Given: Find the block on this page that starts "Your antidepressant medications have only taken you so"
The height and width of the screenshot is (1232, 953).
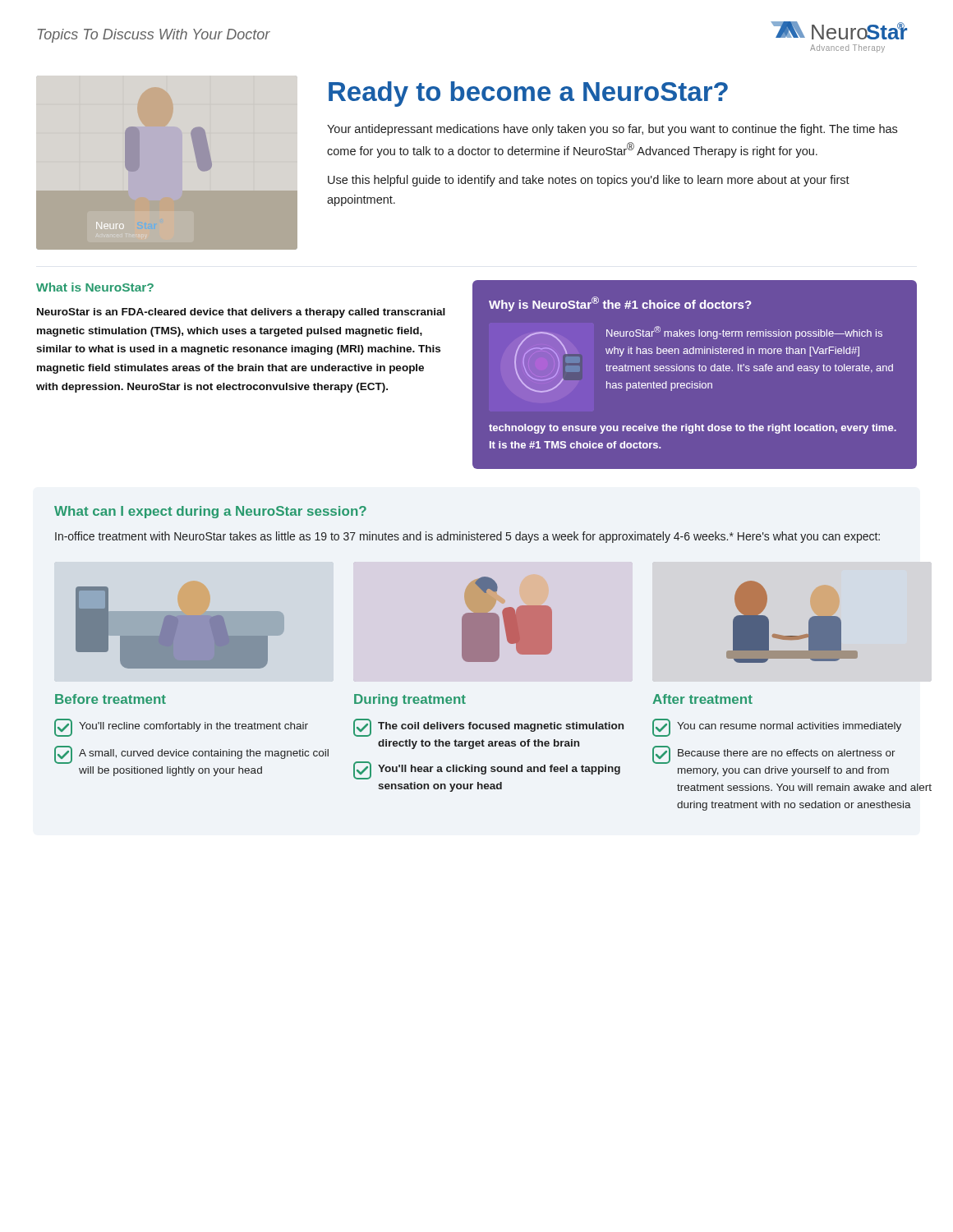Looking at the screenshot, I should (612, 140).
